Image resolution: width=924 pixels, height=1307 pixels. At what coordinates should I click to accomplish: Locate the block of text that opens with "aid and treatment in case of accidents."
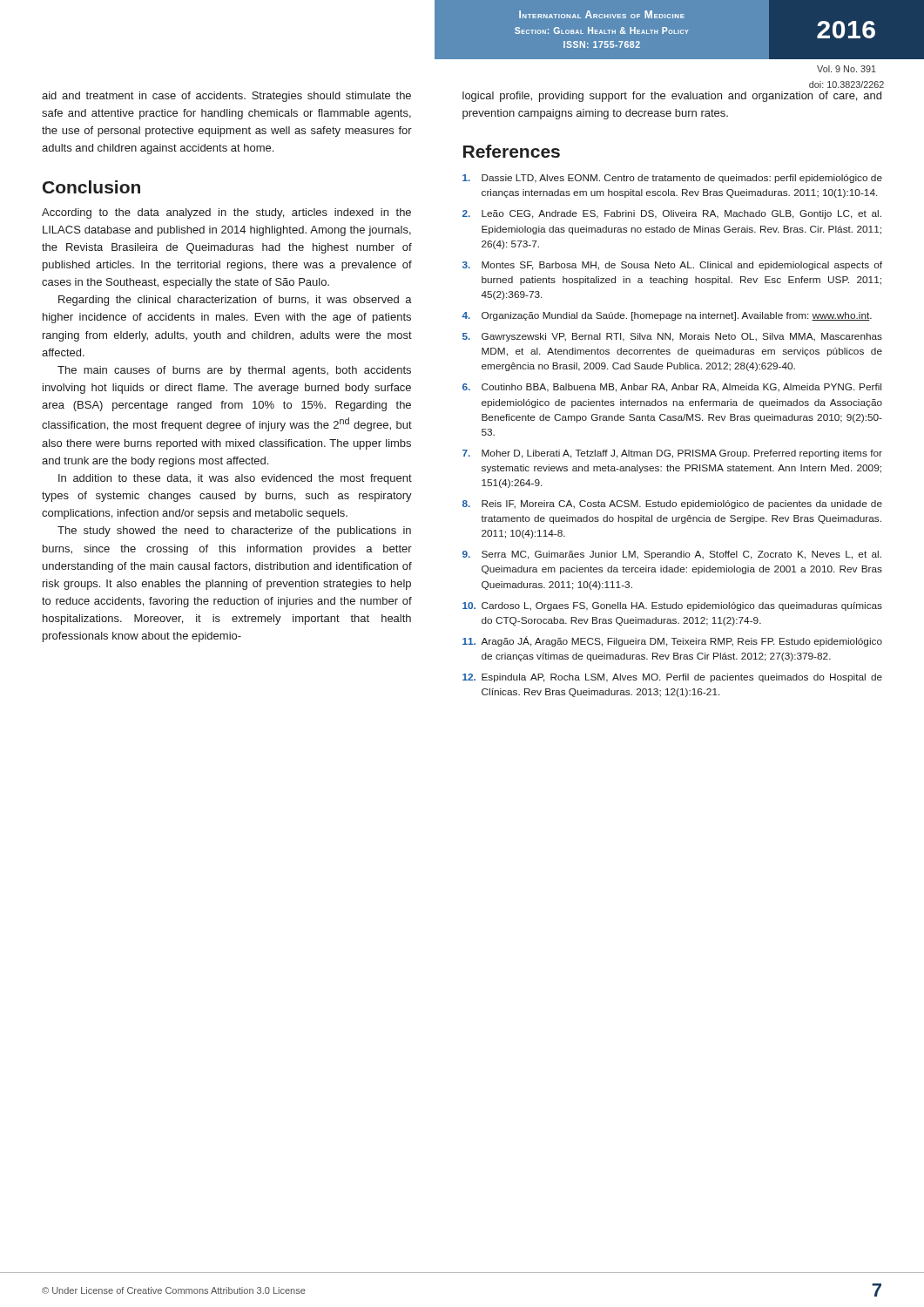(227, 122)
